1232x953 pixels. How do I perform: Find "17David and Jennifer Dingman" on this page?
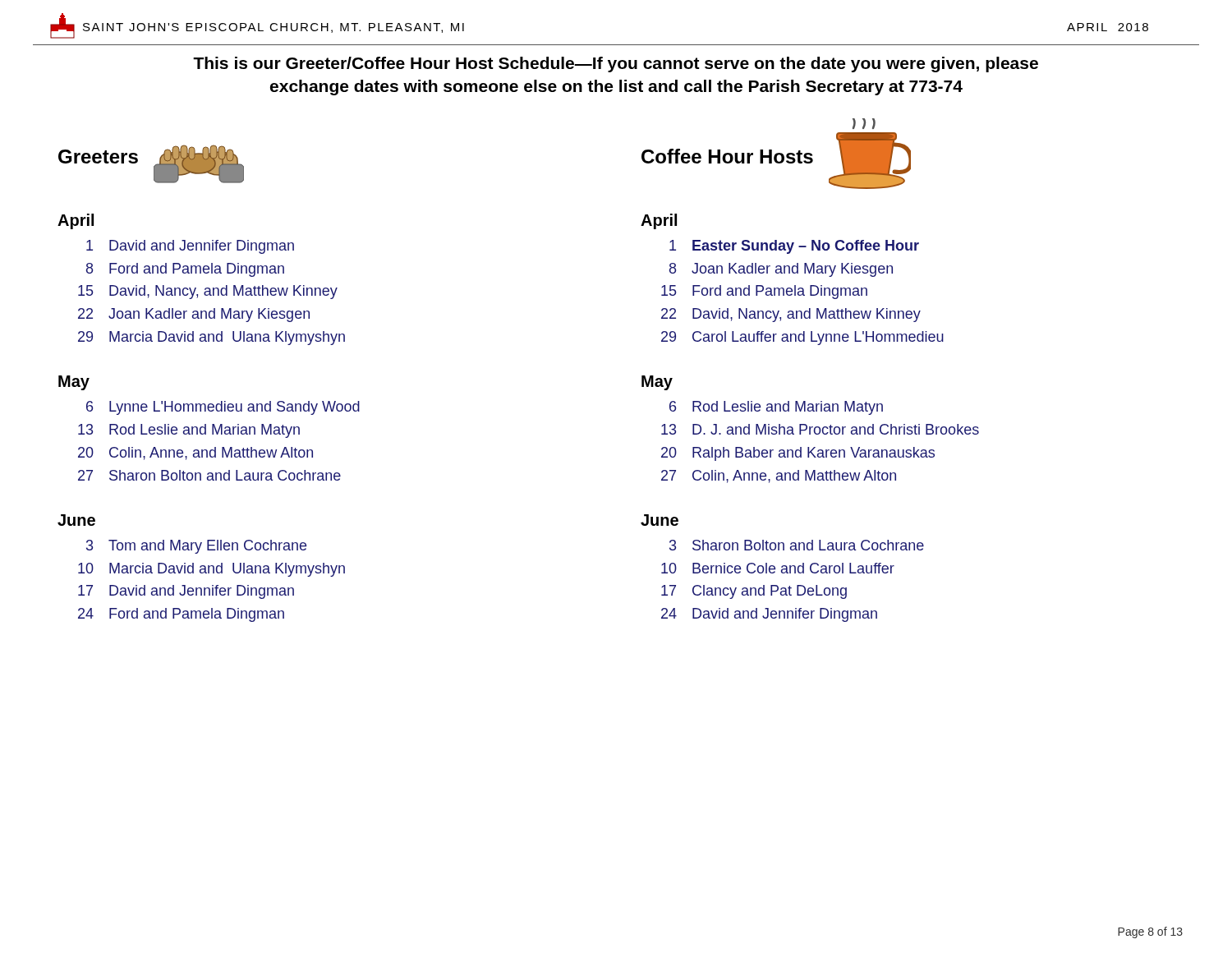coord(176,592)
